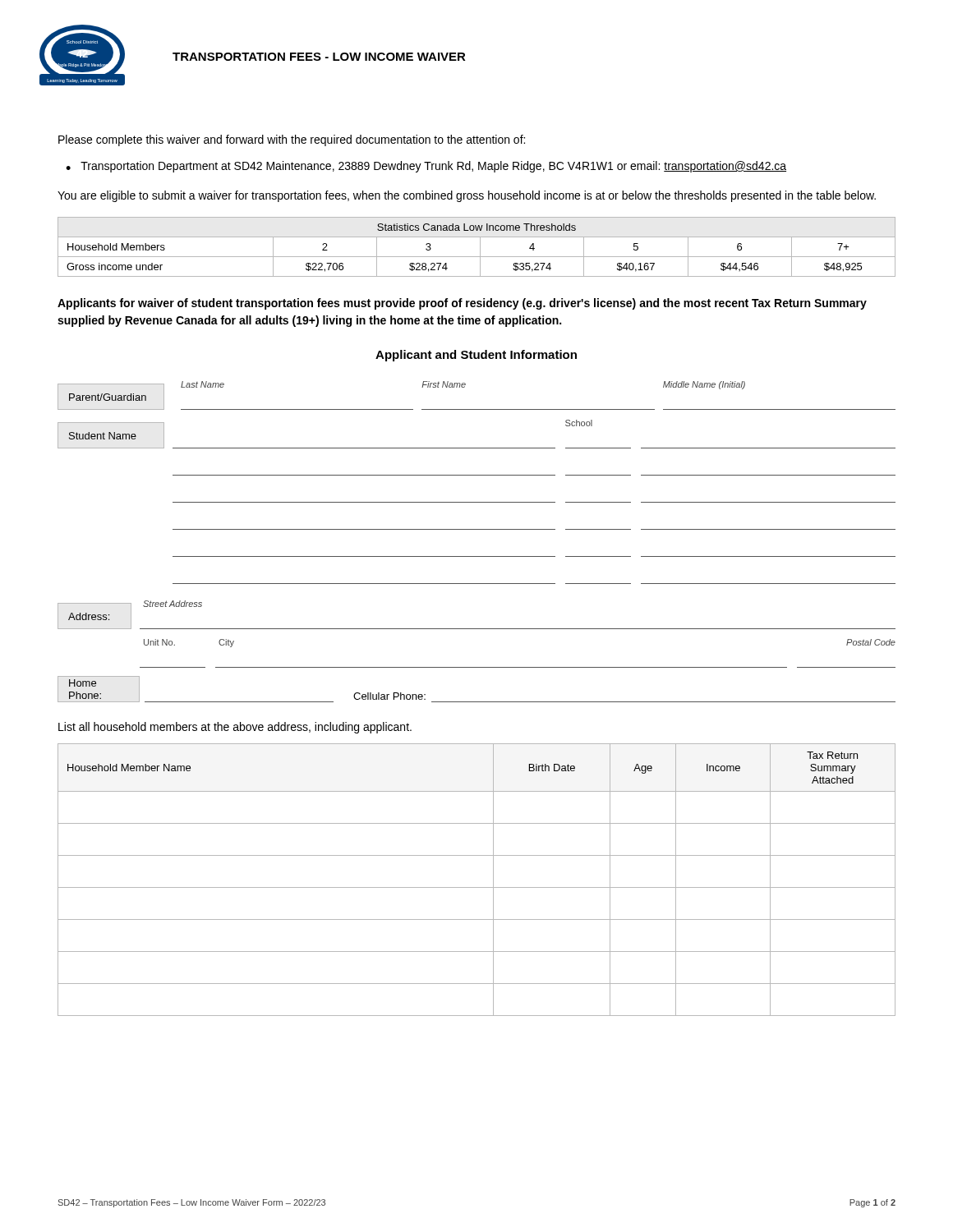The height and width of the screenshot is (1232, 953).
Task: Select the table that reads "Parent/Guardian Last Name First"
Action: [476, 541]
